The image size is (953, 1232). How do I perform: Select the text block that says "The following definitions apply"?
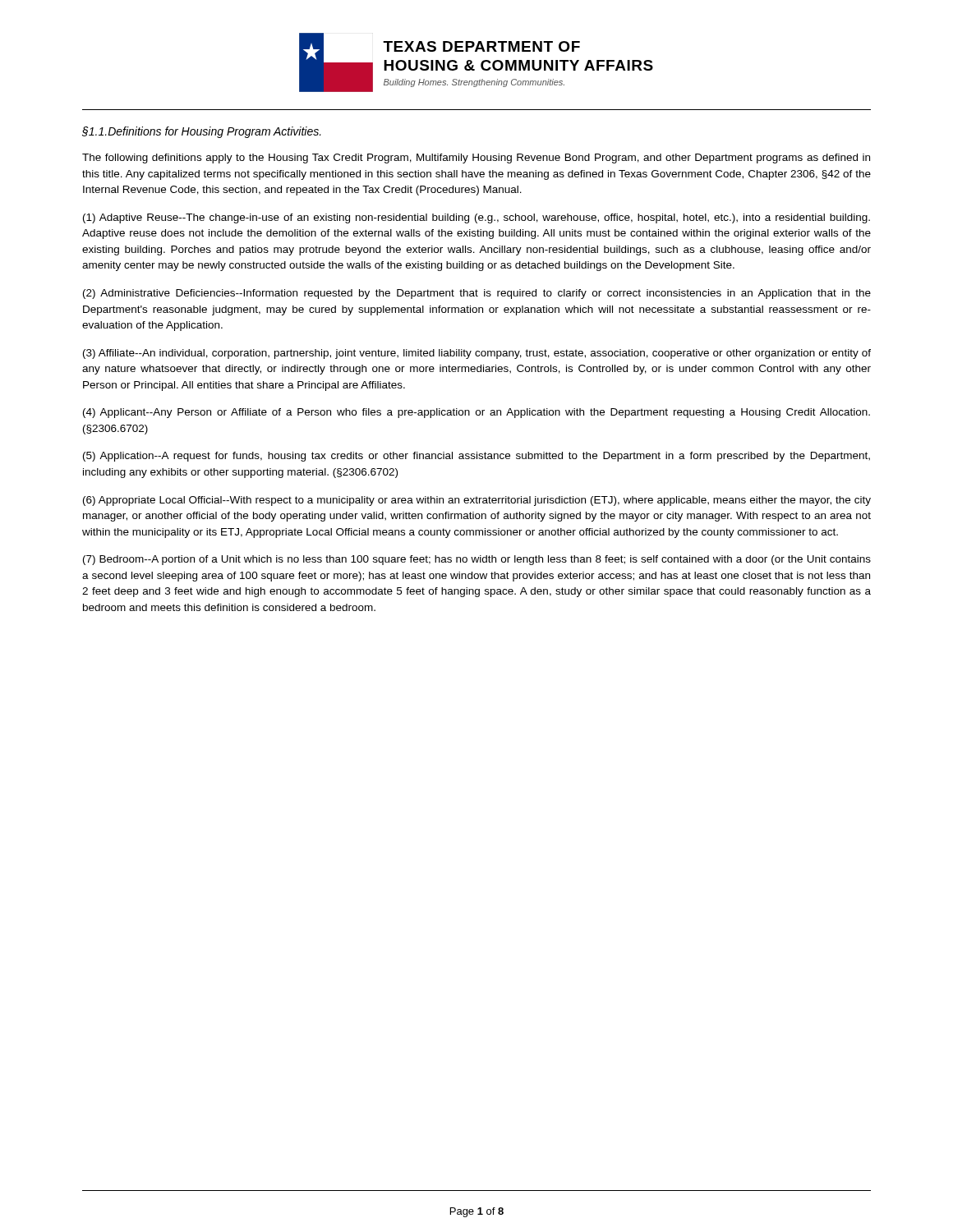tap(476, 173)
